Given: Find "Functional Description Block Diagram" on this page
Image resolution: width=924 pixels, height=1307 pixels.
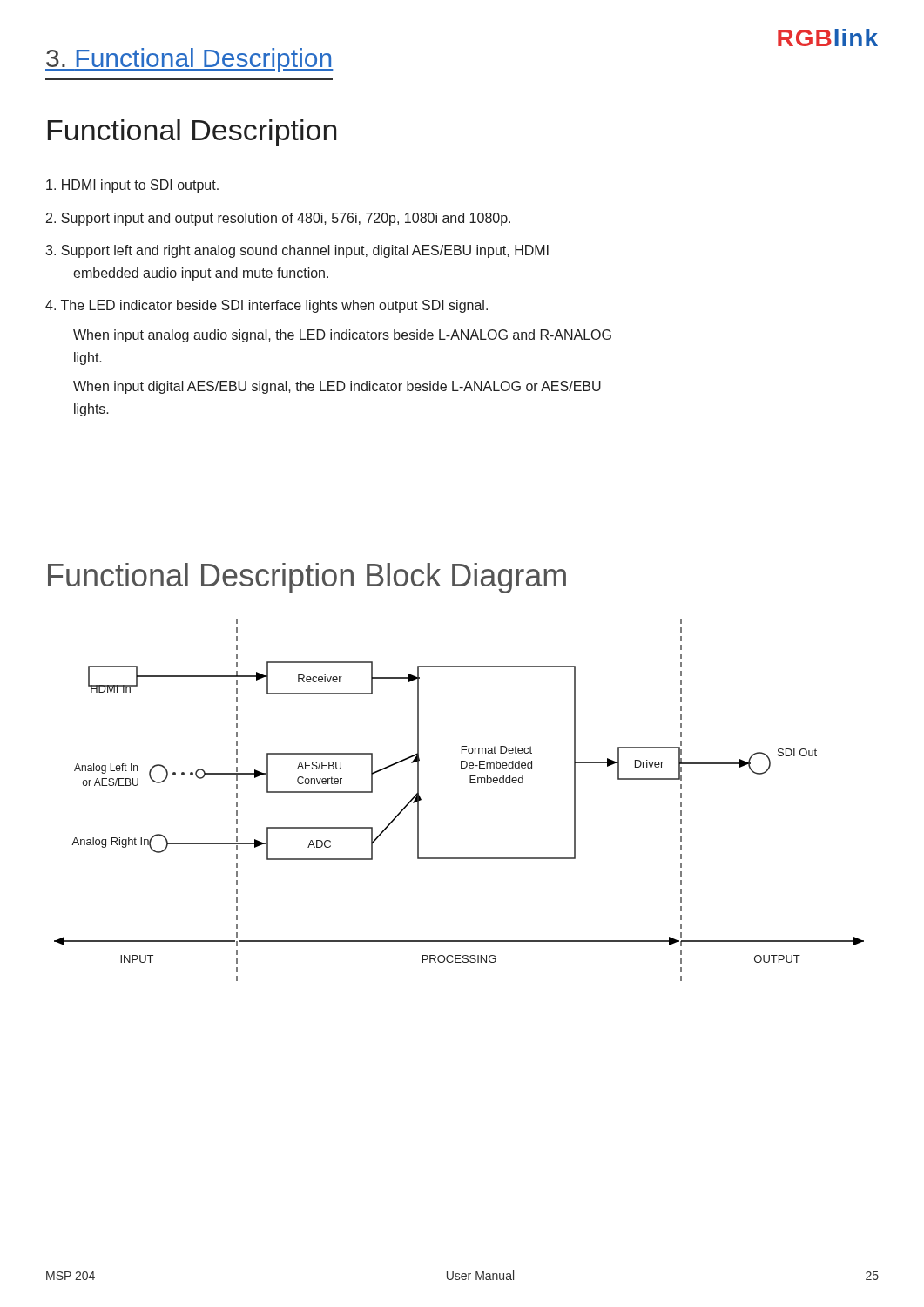Looking at the screenshot, I should [x=307, y=576].
